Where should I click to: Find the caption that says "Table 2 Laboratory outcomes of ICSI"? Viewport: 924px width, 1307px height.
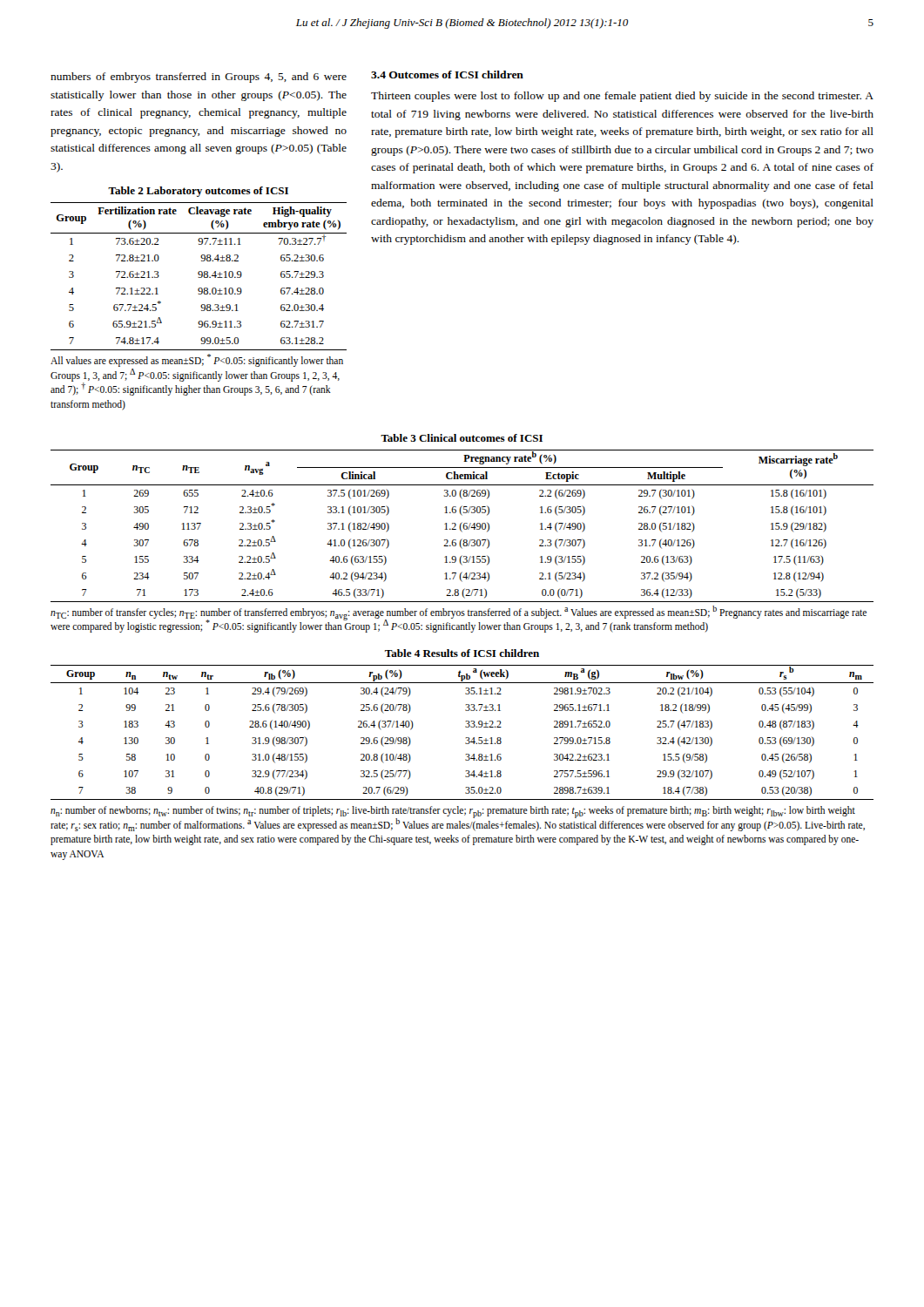tap(199, 190)
